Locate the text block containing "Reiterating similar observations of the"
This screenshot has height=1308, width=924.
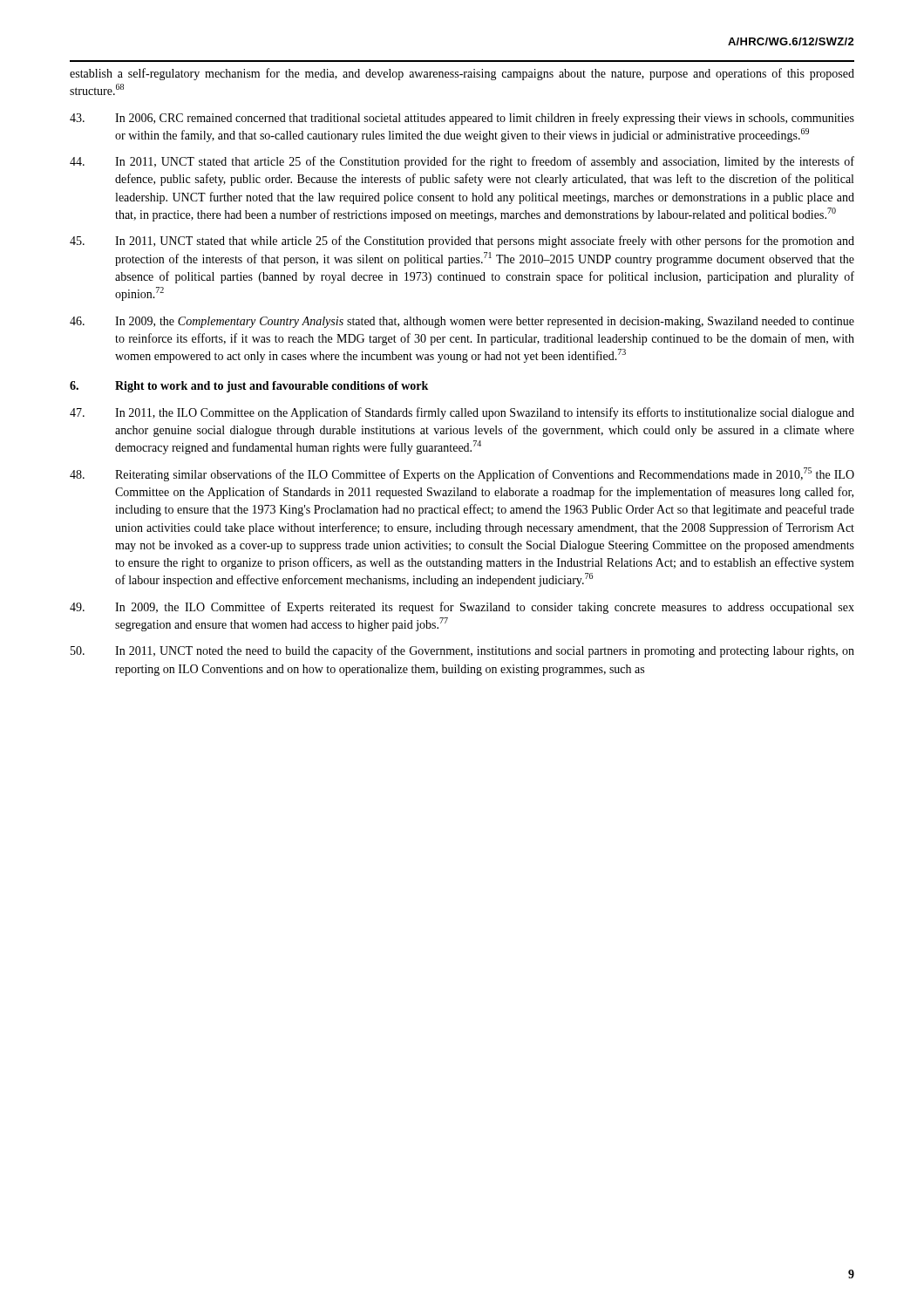pyautogui.click(x=462, y=528)
